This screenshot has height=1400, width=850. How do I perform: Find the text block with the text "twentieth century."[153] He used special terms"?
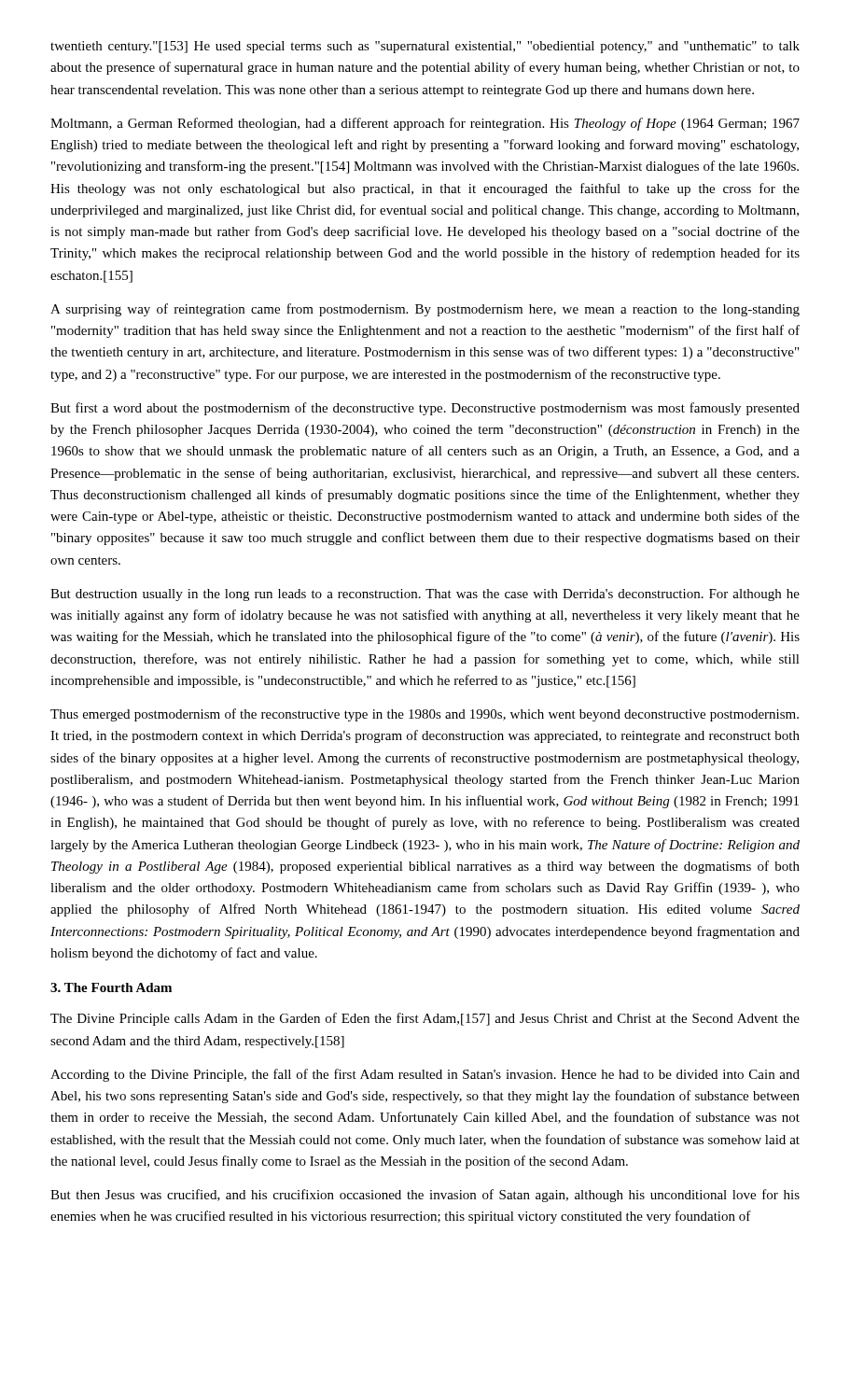[x=425, y=67]
